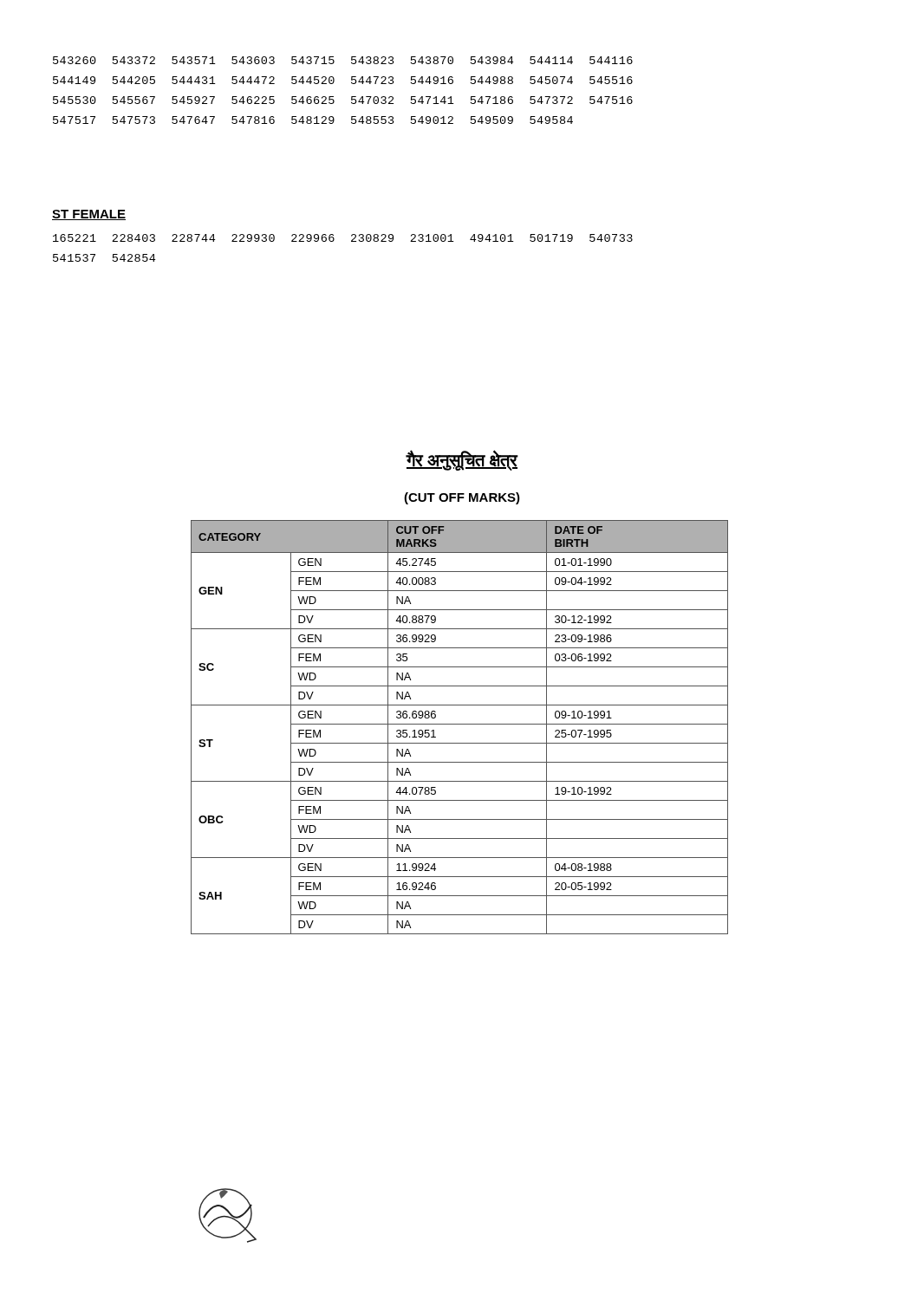Select the section header with the text "ST FEMALE"

(x=89, y=214)
